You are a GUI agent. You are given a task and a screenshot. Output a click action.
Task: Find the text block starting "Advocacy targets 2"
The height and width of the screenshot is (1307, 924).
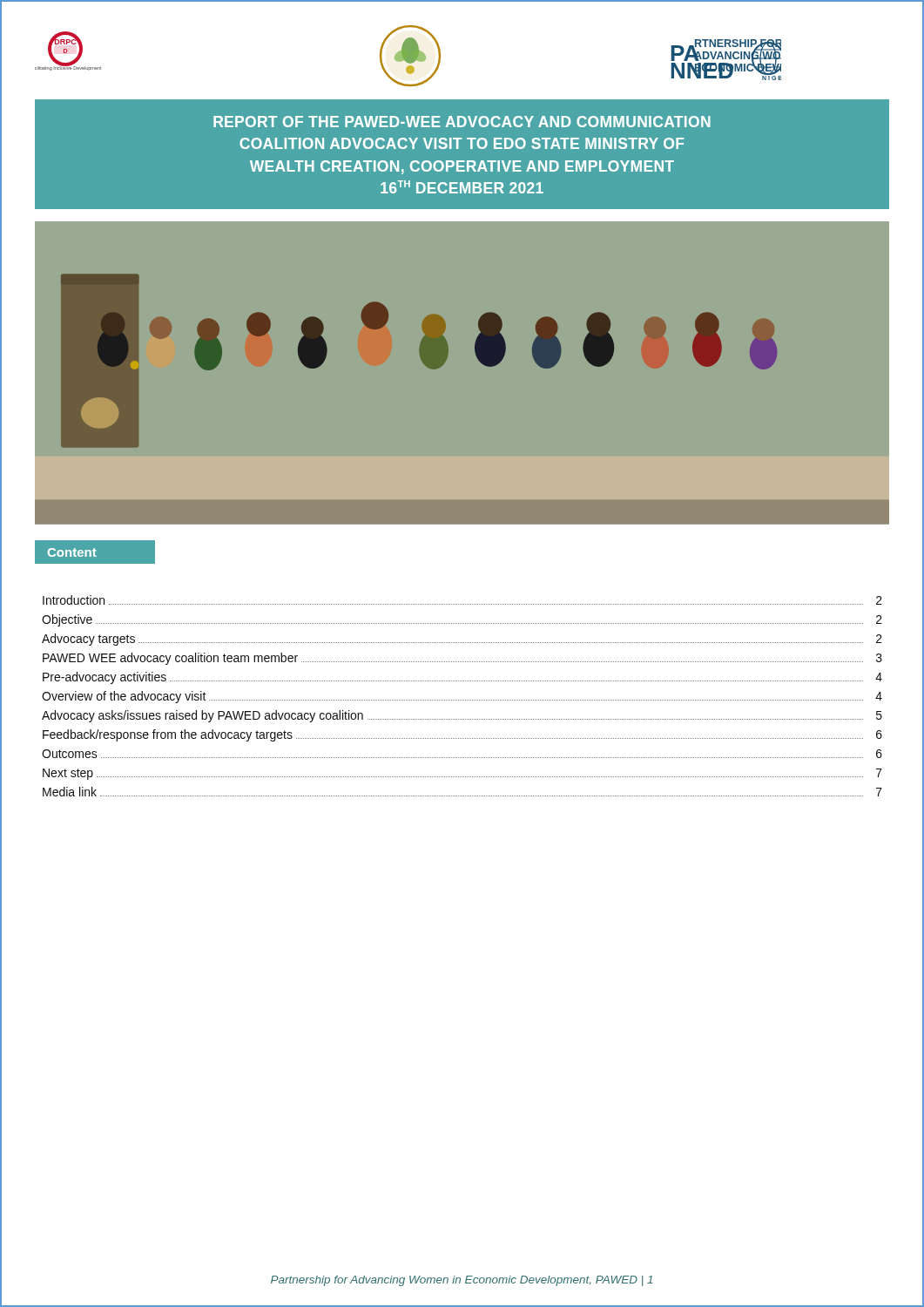tap(462, 638)
